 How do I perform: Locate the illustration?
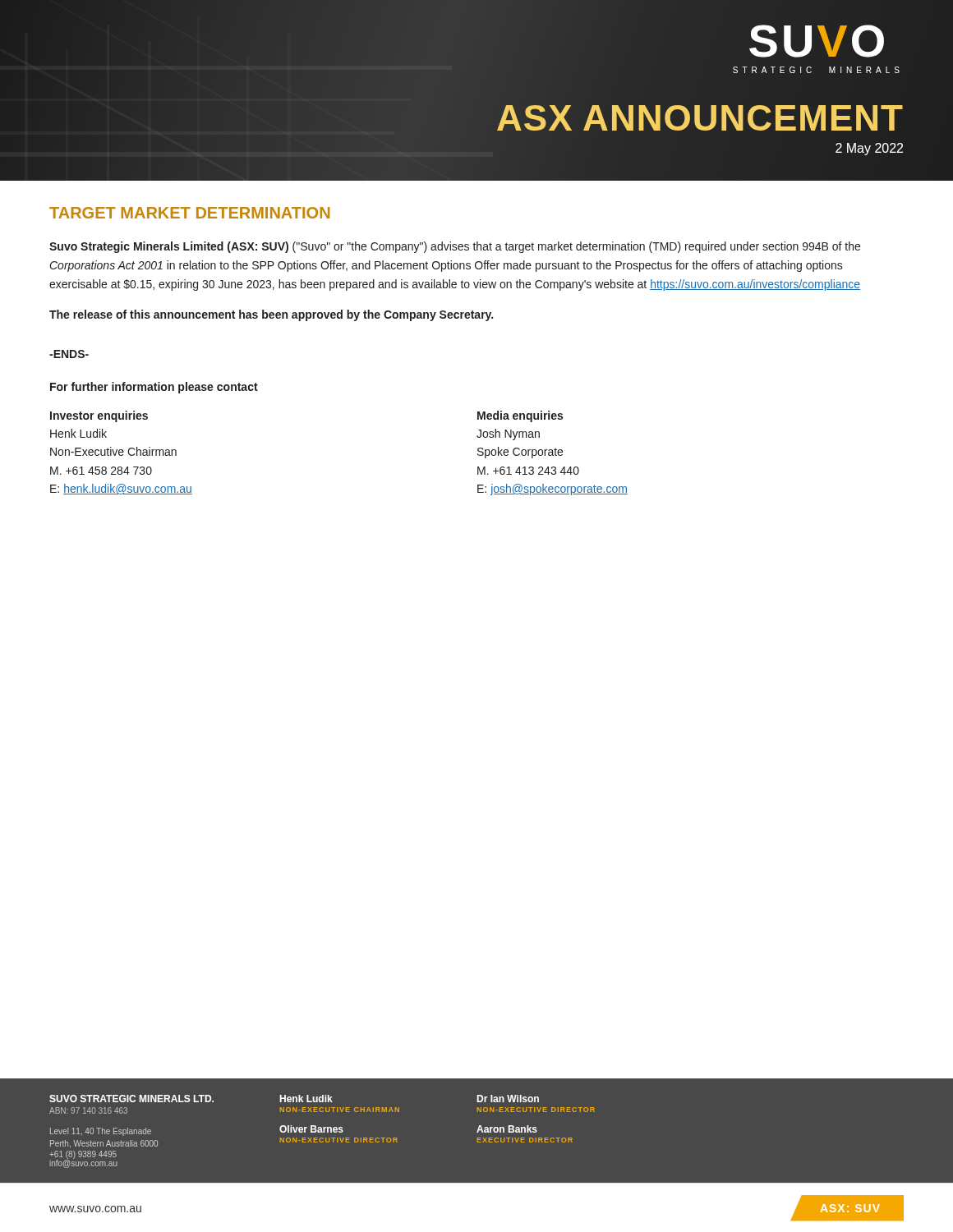pos(476,90)
